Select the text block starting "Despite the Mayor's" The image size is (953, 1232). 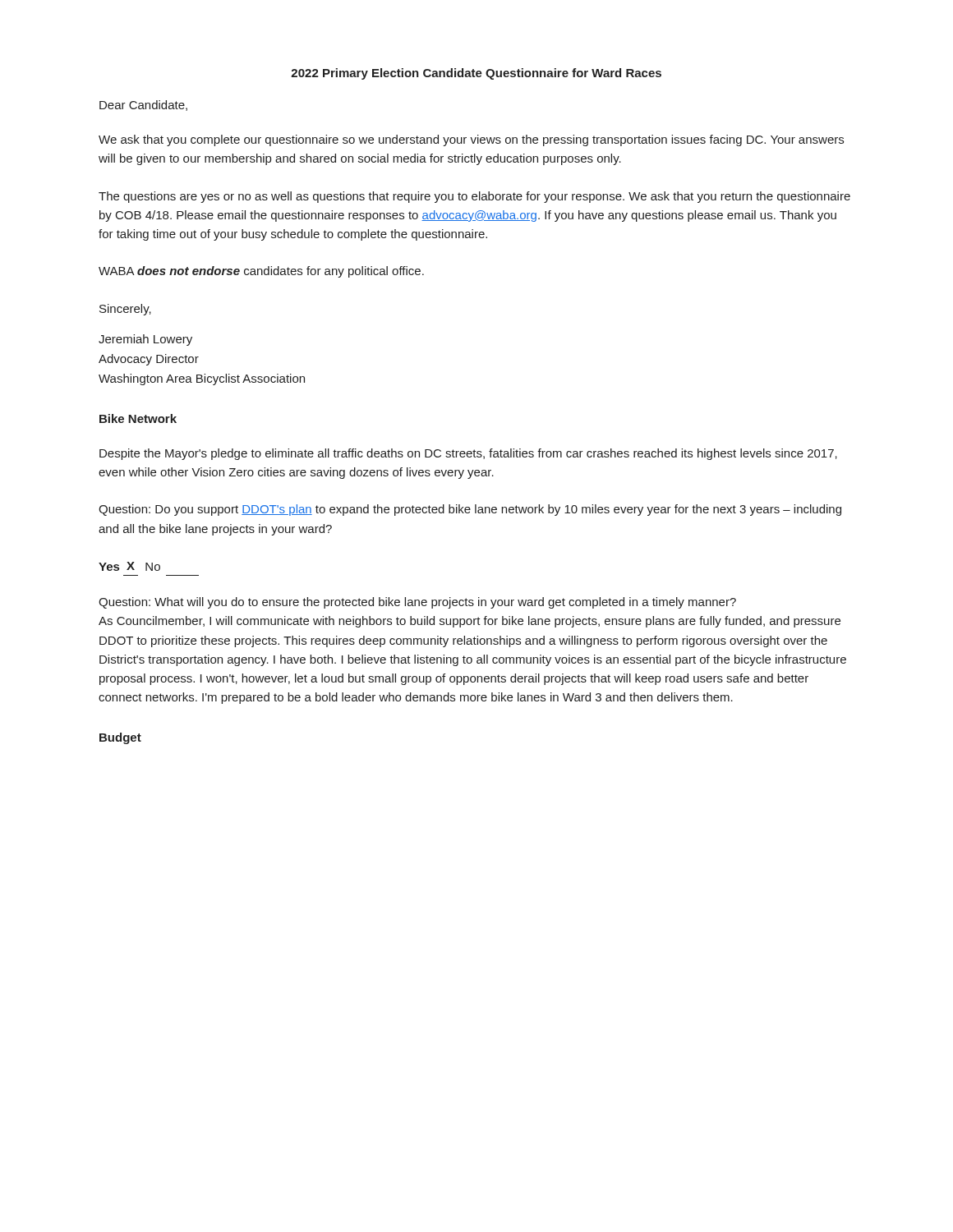tap(468, 462)
